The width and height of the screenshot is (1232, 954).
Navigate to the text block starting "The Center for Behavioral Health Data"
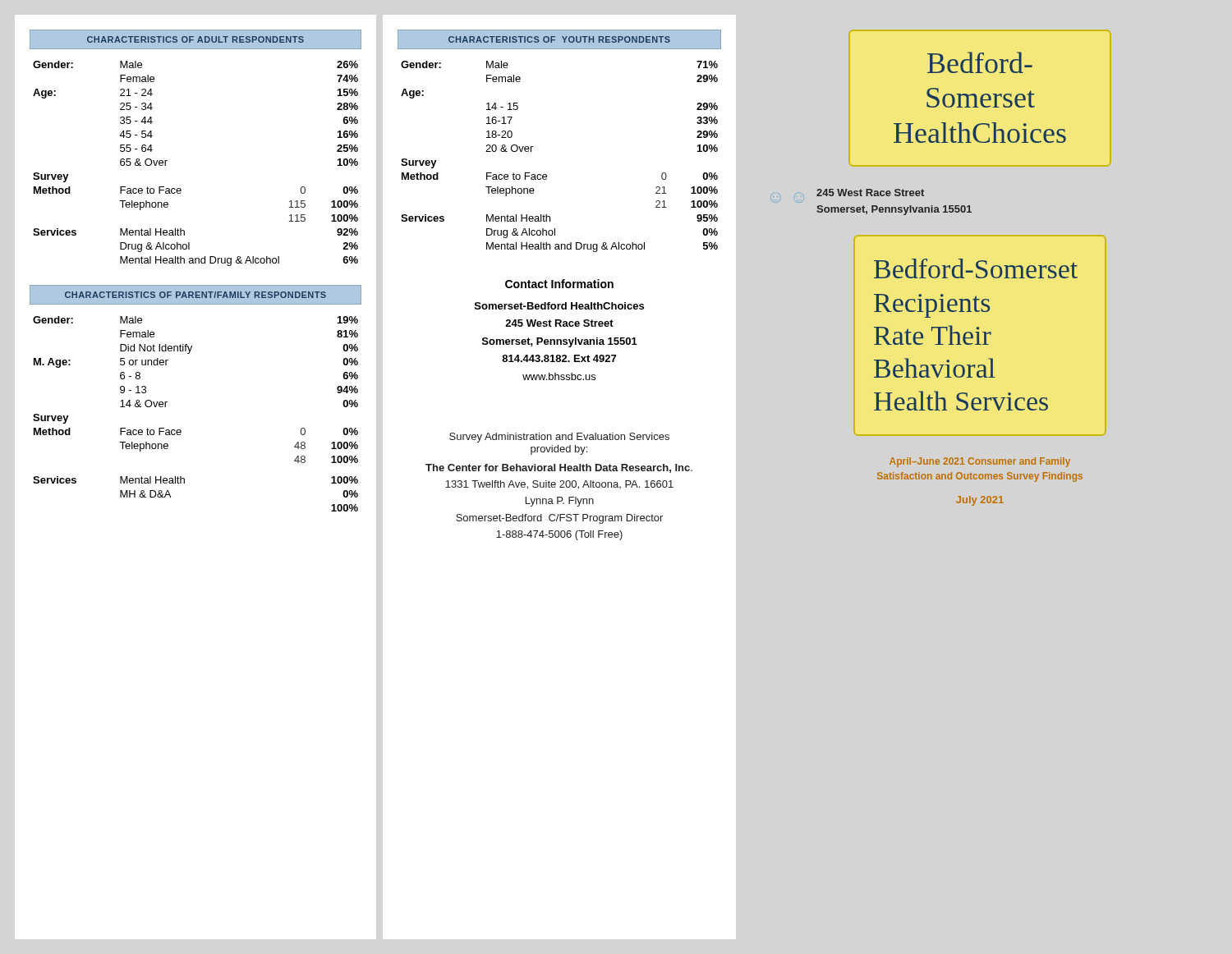pos(559,501)
